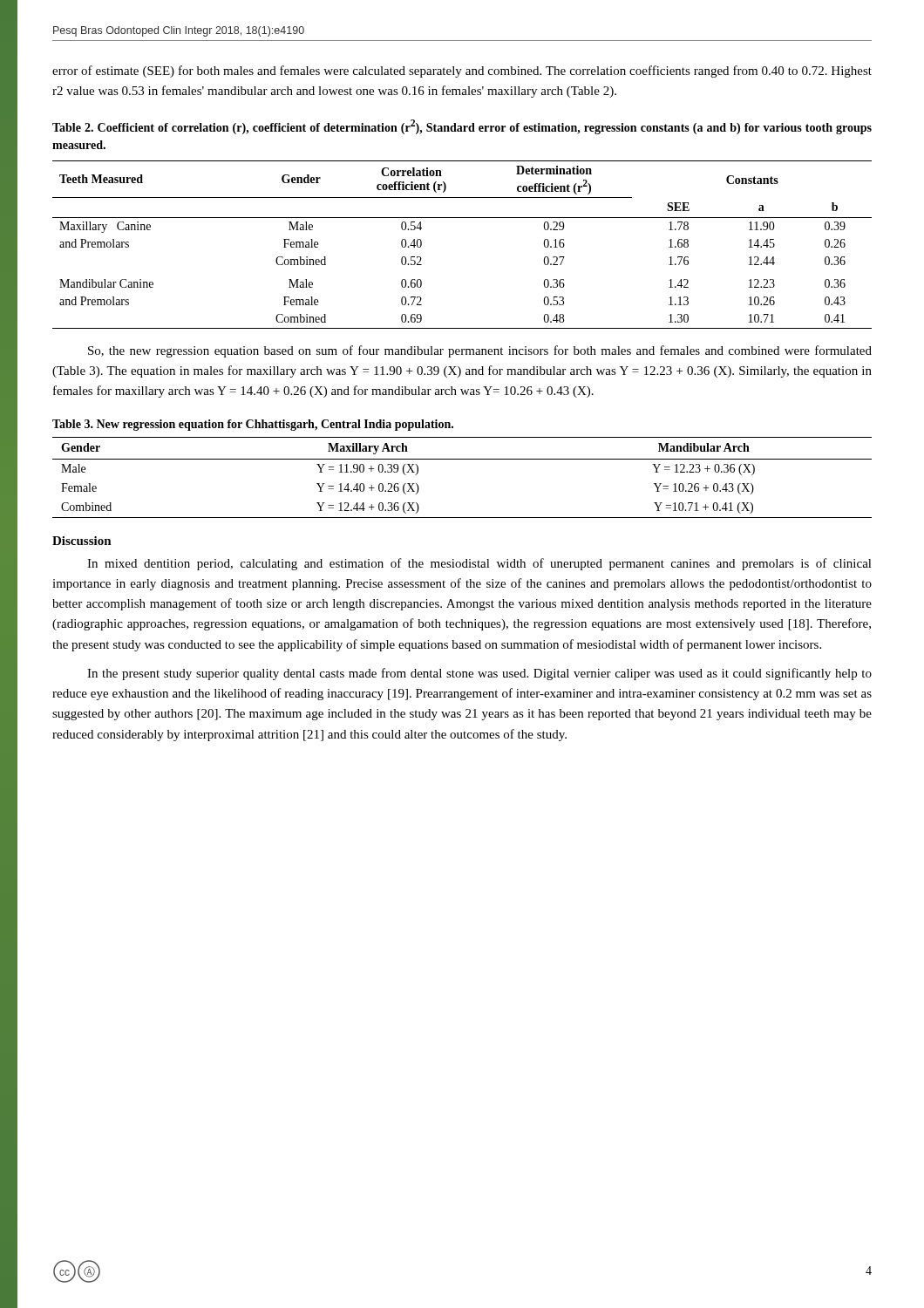Click on the table containing "Correlation coefficient (r)"
Screen dimensions: 1308x924
[x=462, y=244]
